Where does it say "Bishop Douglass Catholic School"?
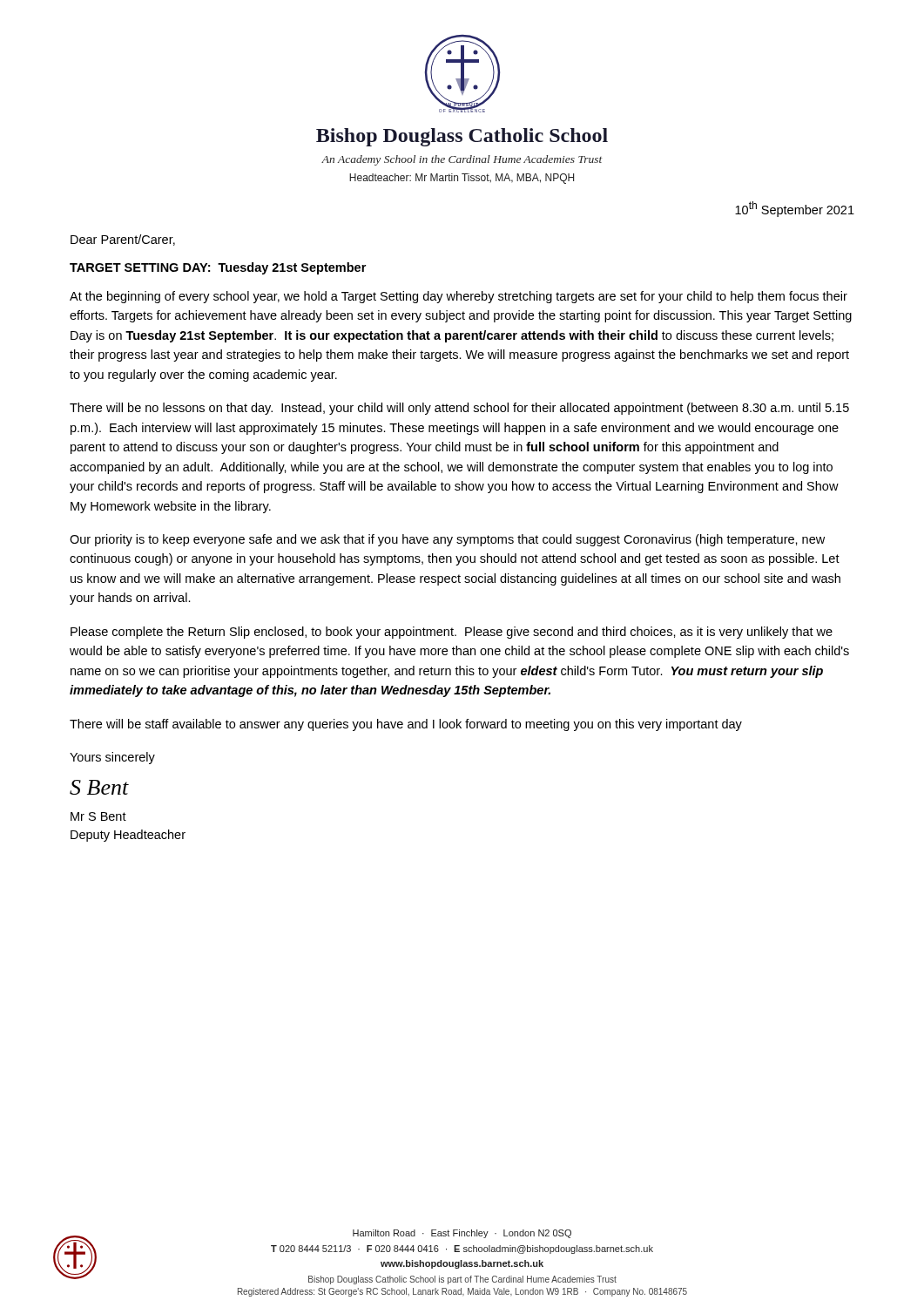 click(462, 136)
